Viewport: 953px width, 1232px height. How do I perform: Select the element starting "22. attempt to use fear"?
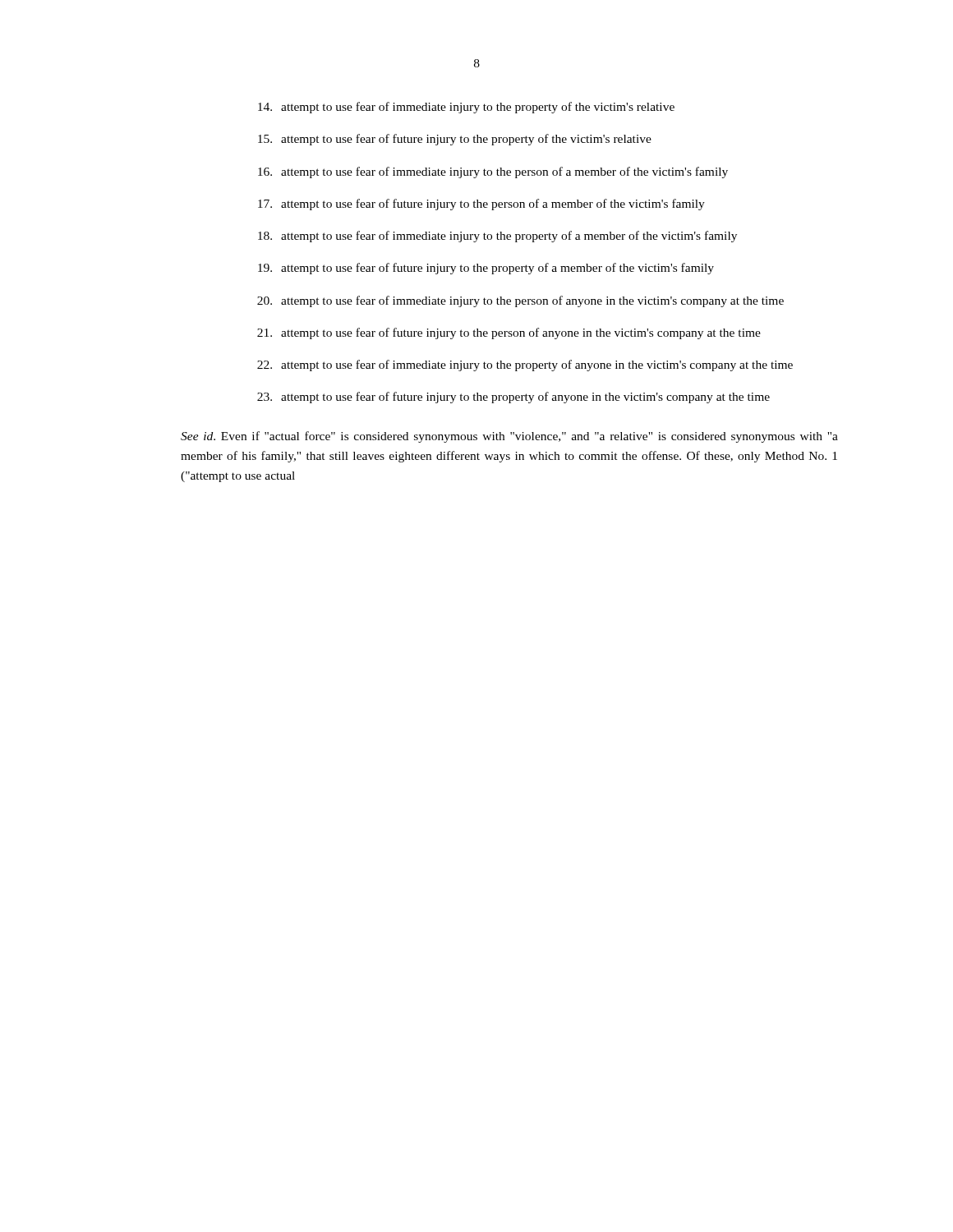pyautogui.click(x=534, y=364)
